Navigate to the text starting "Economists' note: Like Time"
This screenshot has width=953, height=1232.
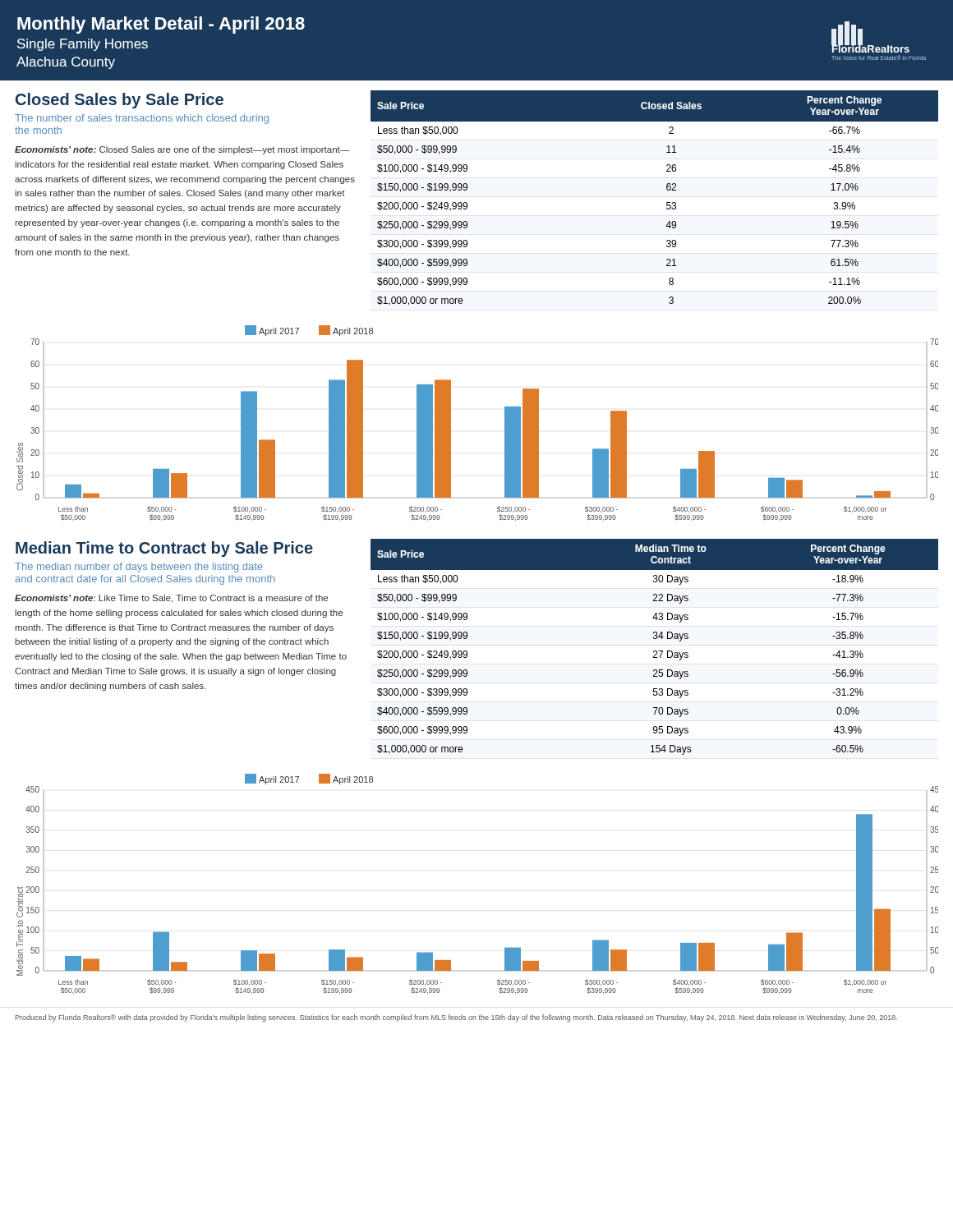coord(181,642)
